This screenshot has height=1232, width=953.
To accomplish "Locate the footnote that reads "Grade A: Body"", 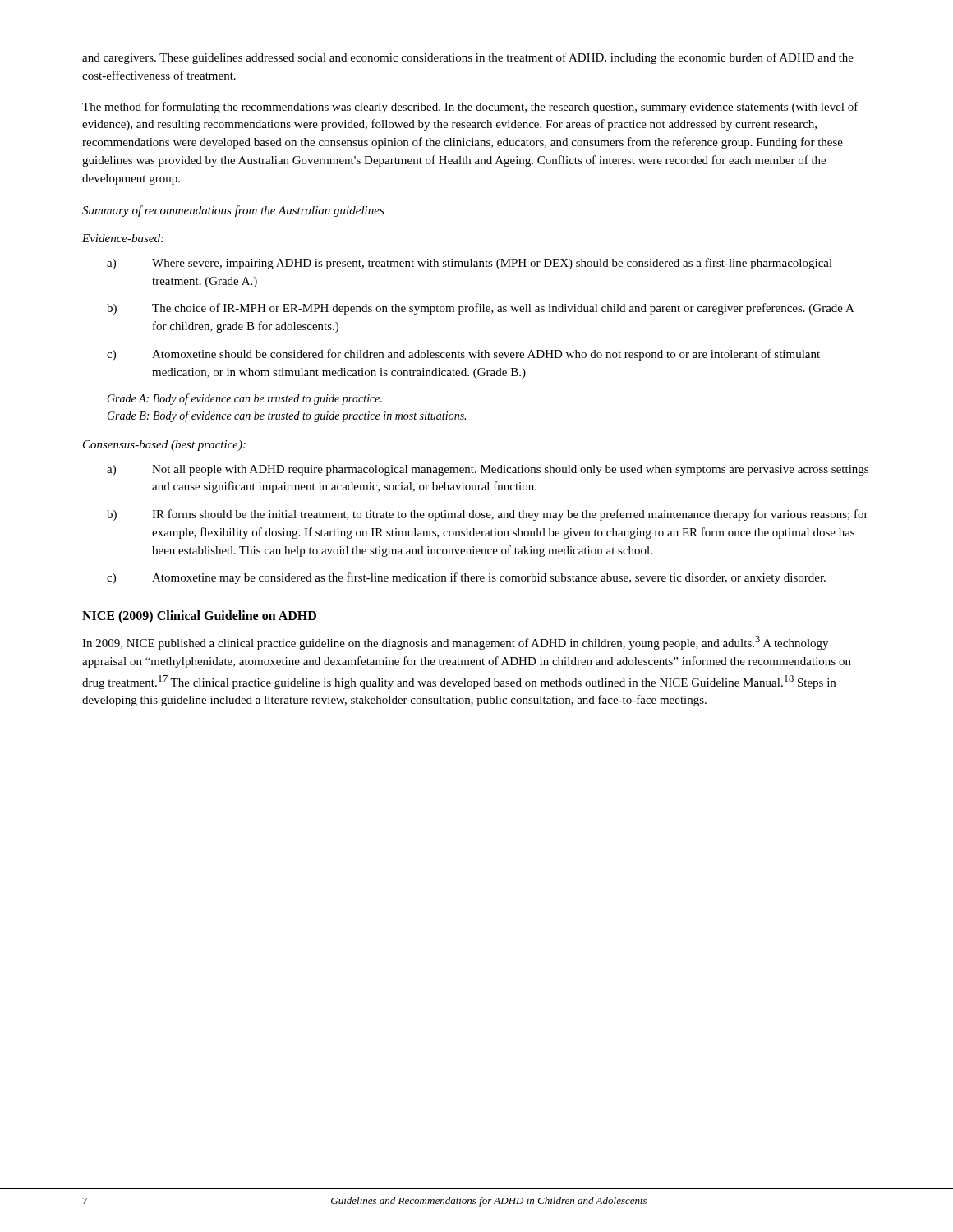I will coord(287,407).
